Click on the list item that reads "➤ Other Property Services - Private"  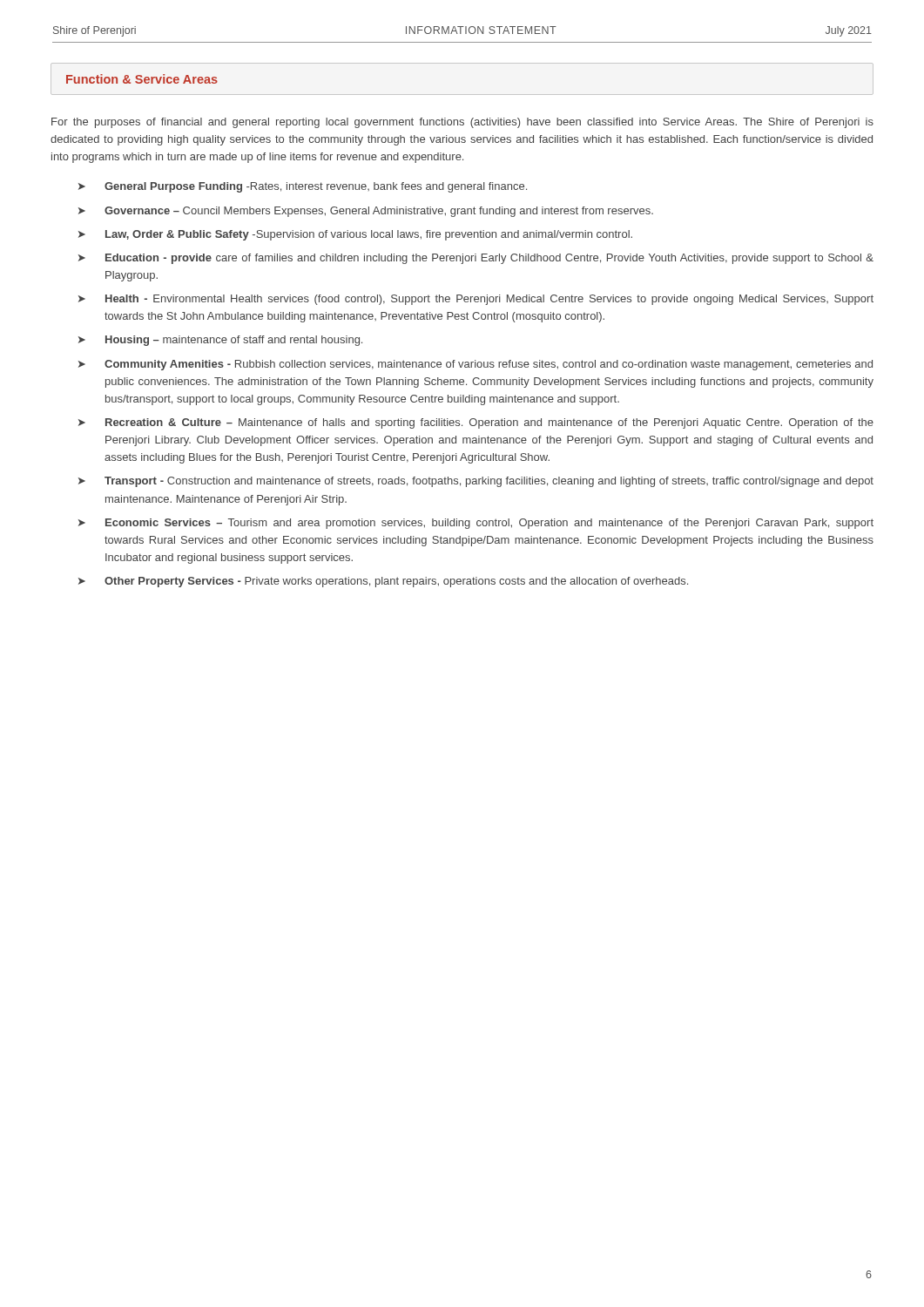[475, 581]
